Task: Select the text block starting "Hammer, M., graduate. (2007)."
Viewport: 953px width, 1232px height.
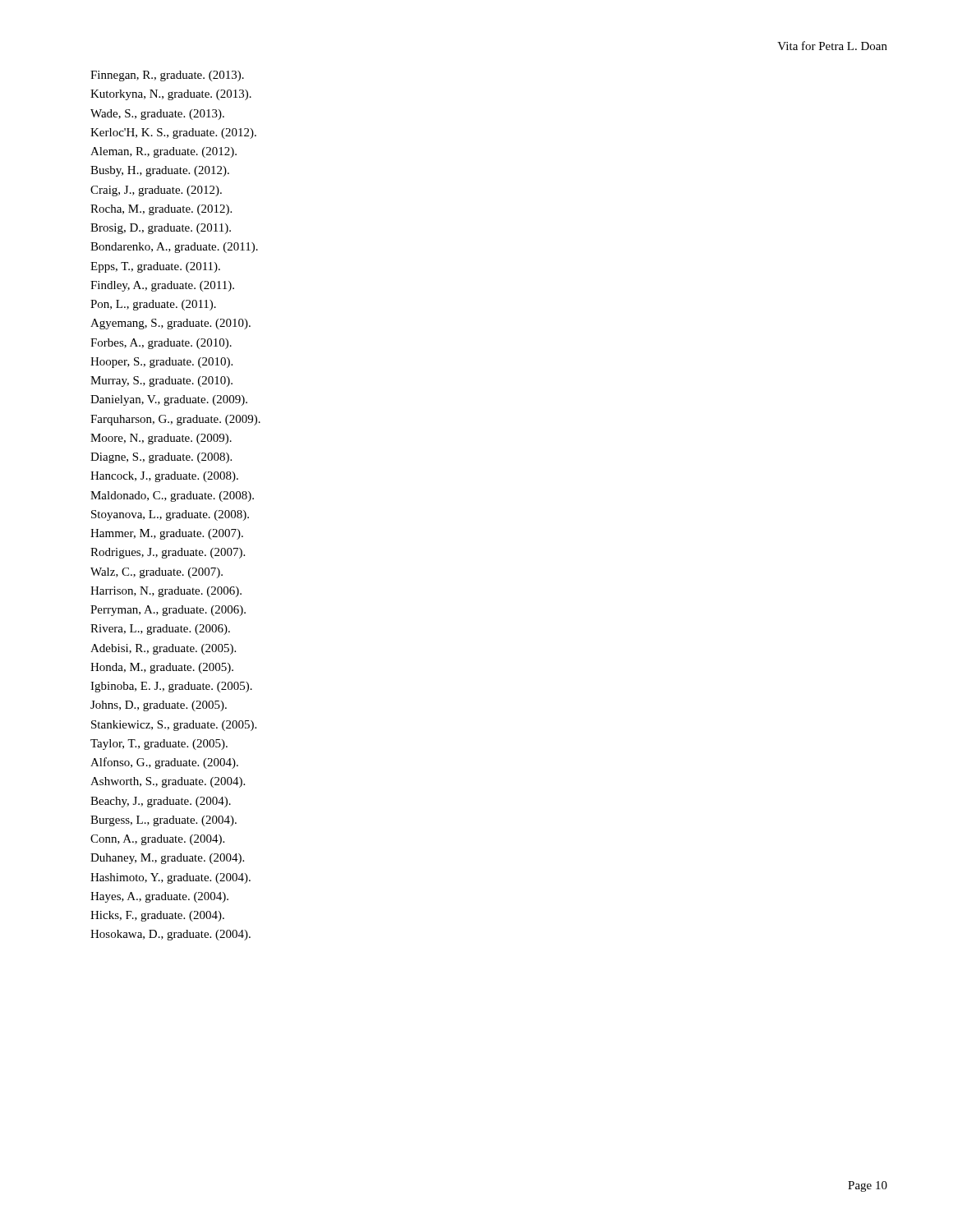Action: click(167, 534)
